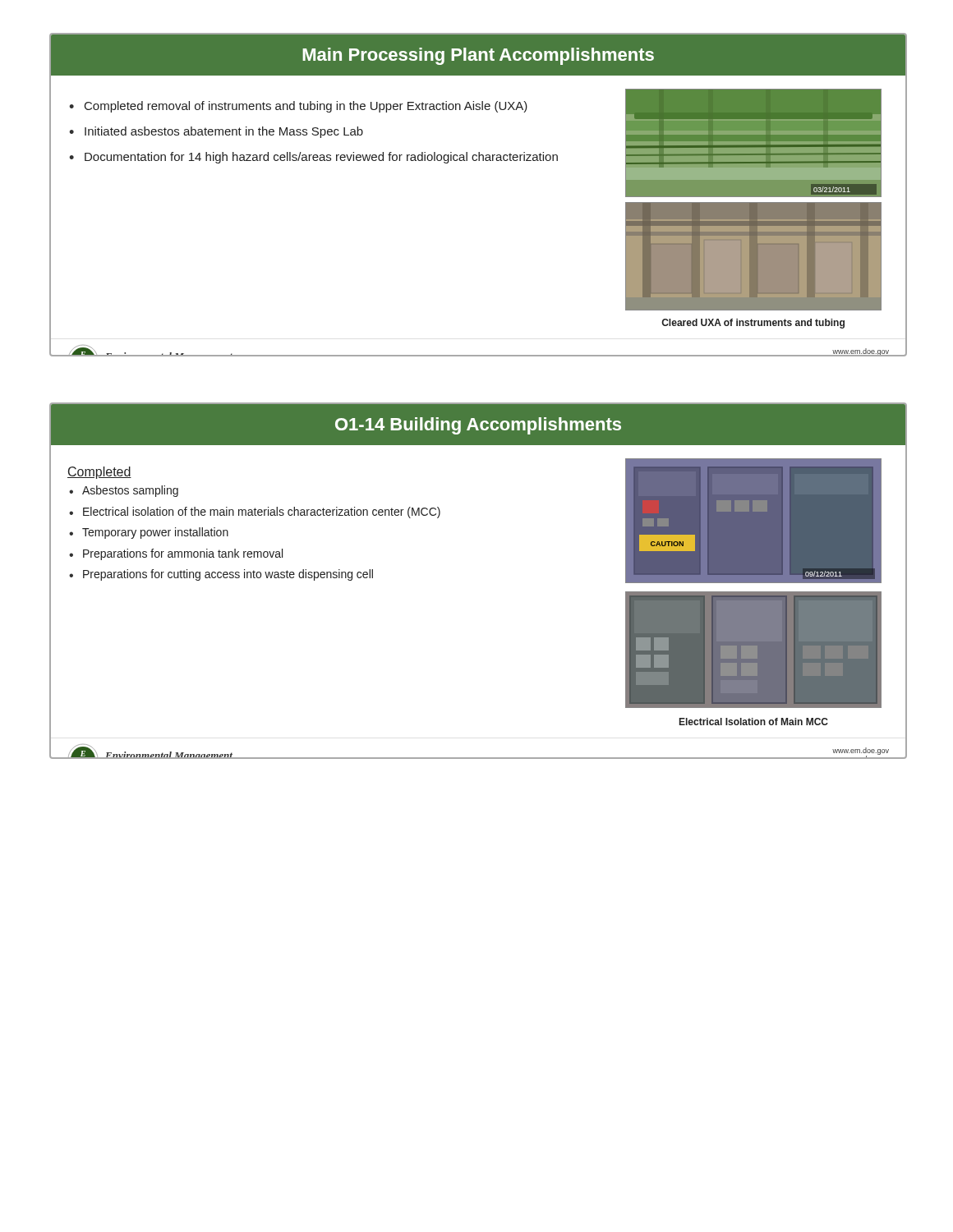
Task: Click on the passage starting "Electrical Isolation of"
Action: click(x=753, y=722)
